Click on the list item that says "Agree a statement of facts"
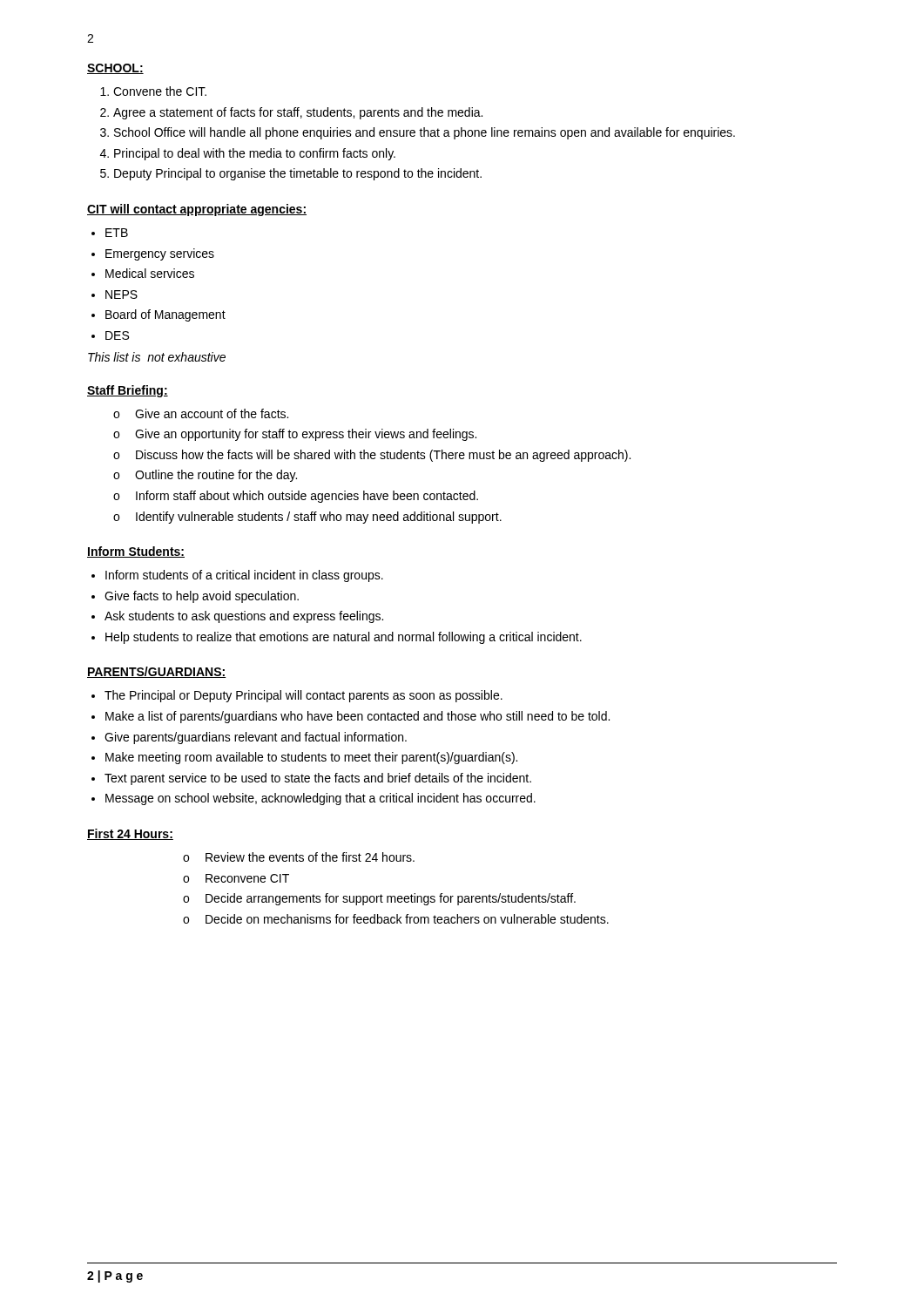This screenshot has width=924, height=1307. coord(298,112)
